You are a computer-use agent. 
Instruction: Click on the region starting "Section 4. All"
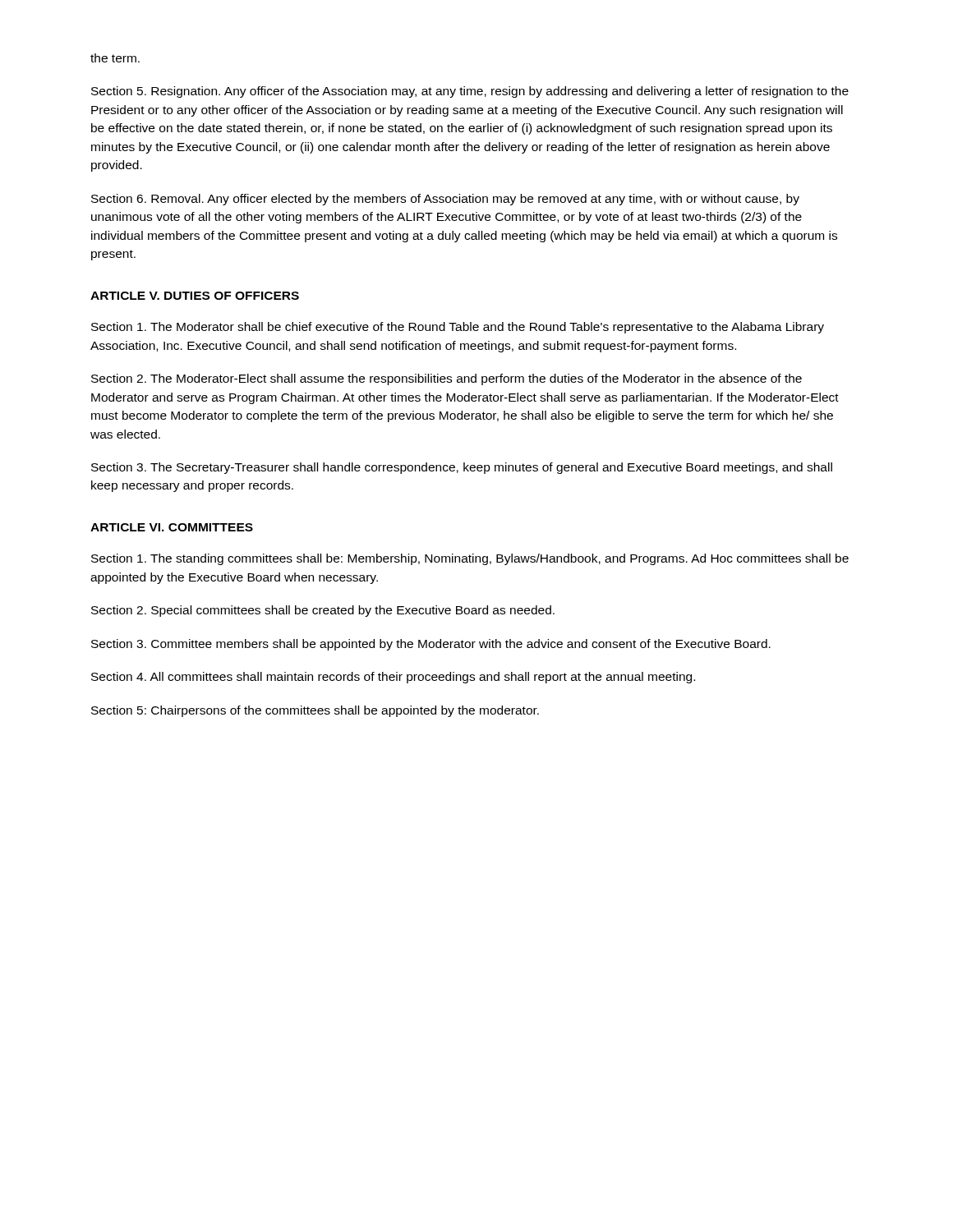[x=393, y=677]
